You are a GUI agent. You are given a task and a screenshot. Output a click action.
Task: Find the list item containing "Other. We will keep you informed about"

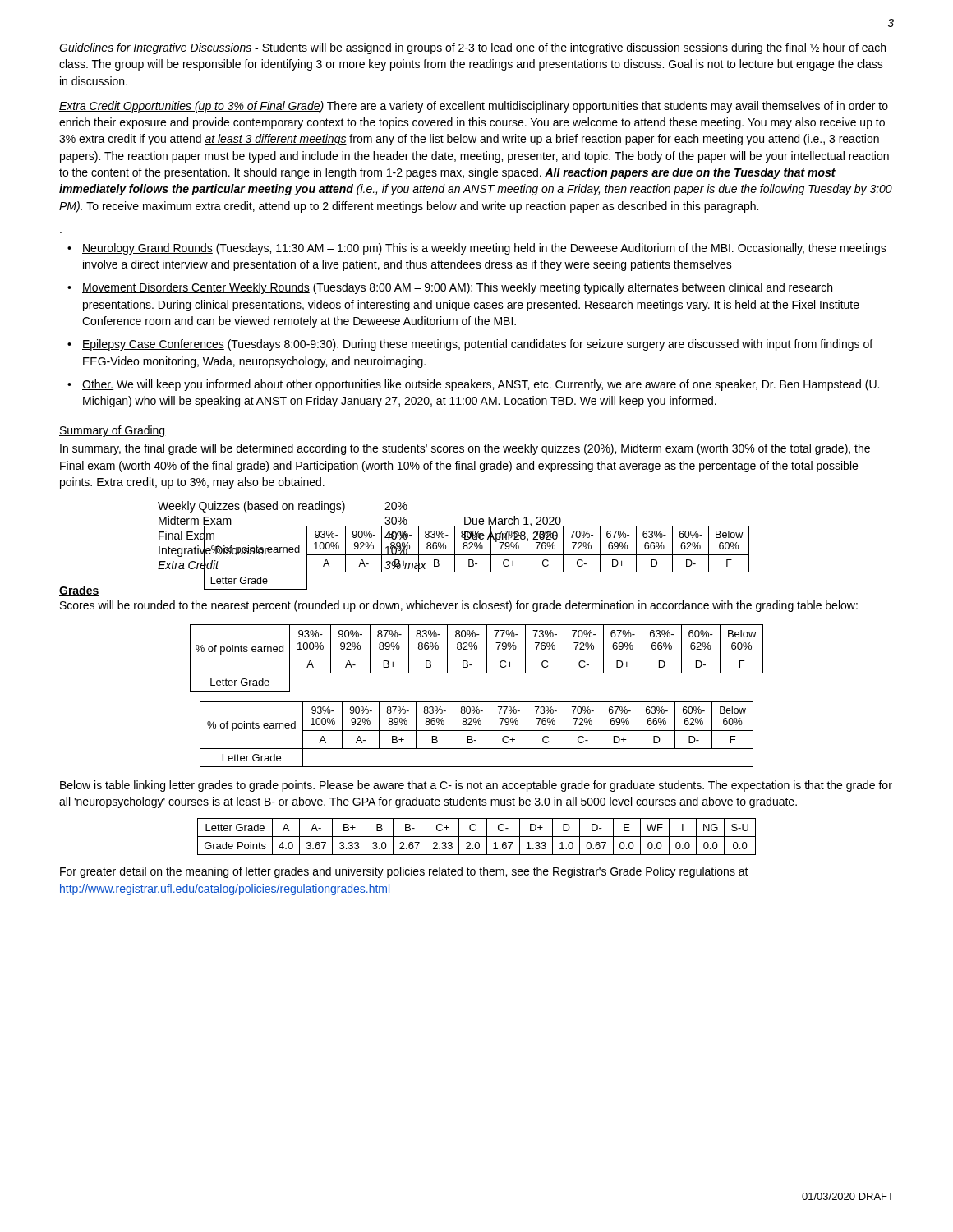481,393
